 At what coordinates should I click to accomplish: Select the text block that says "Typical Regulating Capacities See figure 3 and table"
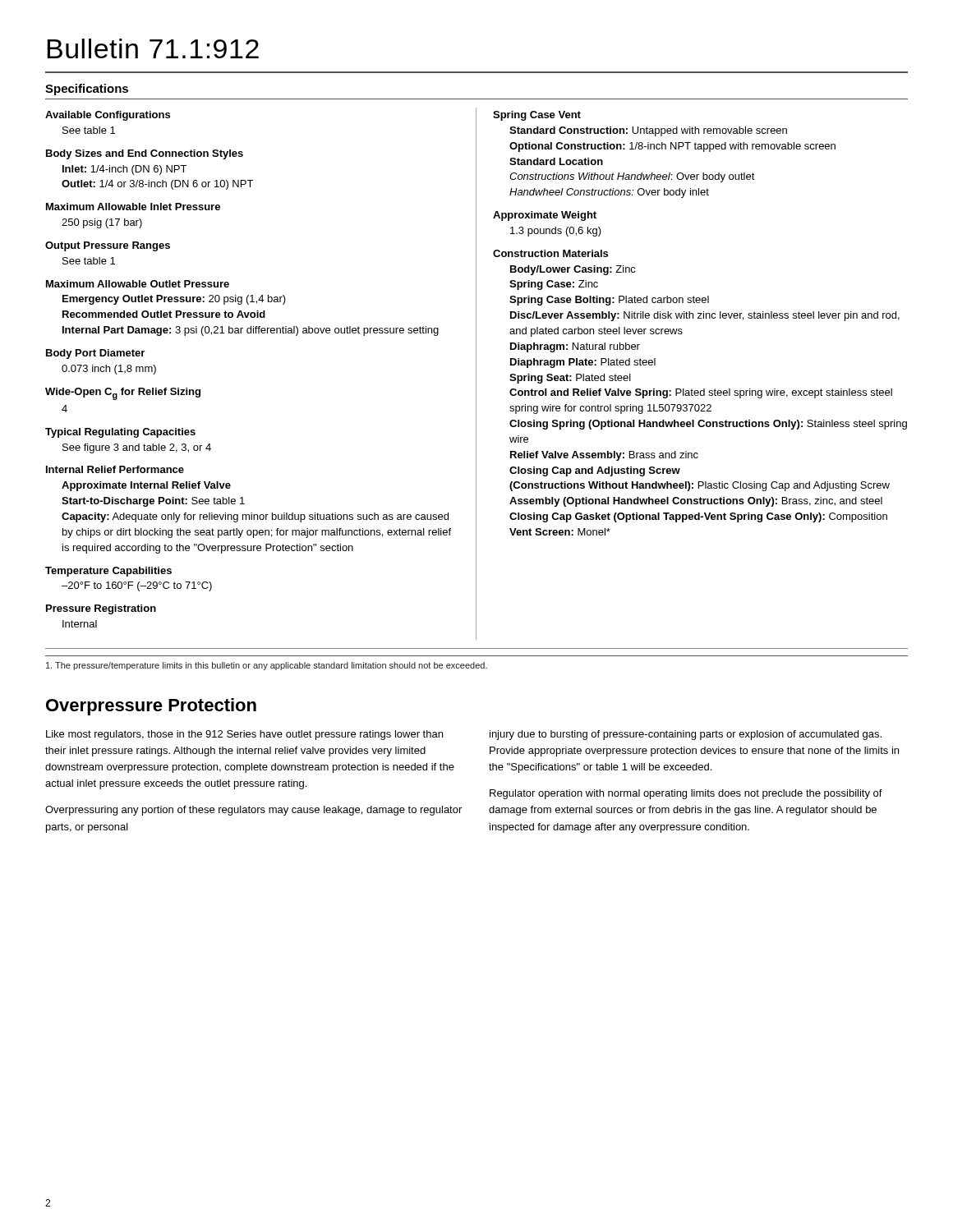[120, 433]
